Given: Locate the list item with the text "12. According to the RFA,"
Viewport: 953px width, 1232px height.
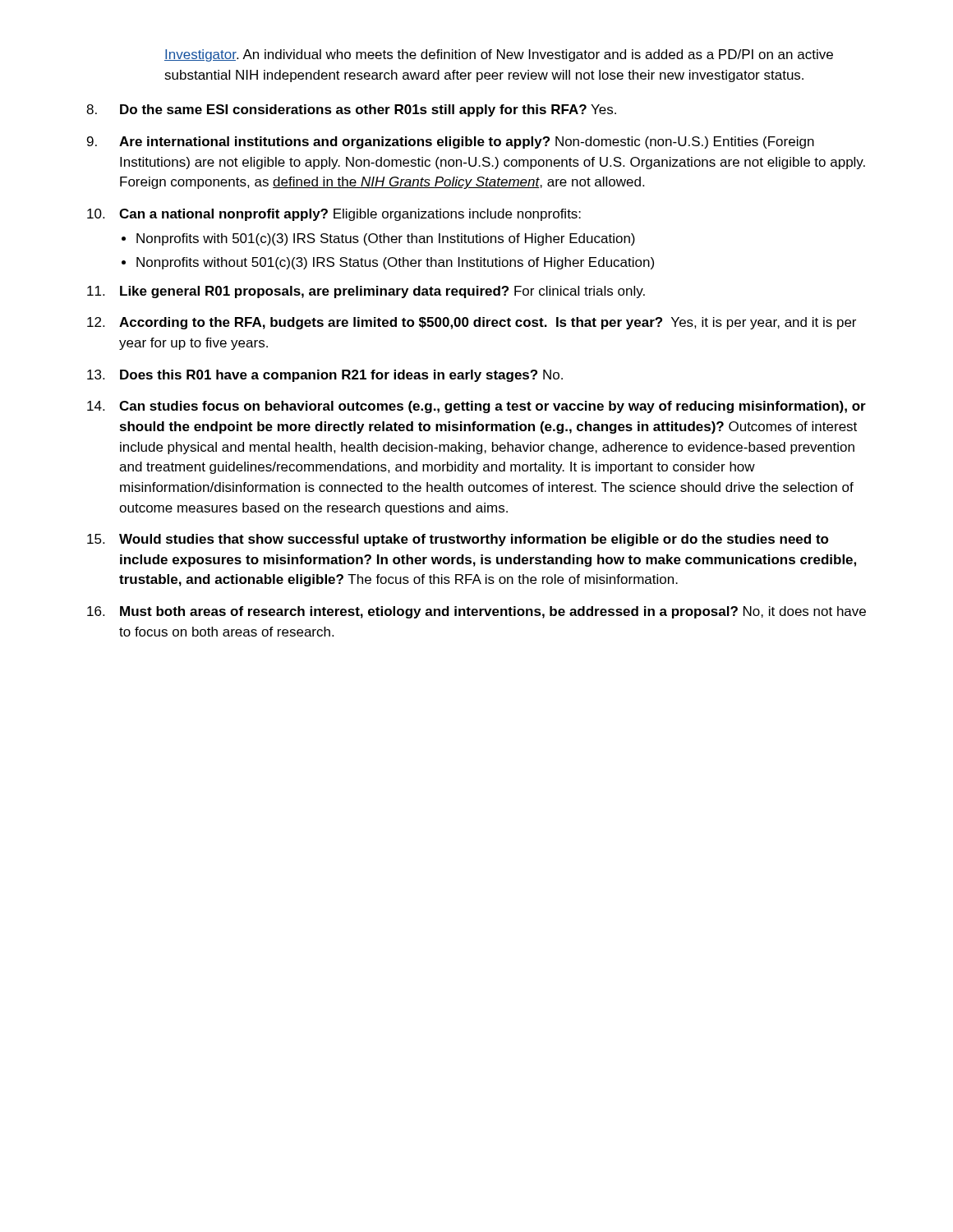Looking at the screenshot, I should click(481, 334).
